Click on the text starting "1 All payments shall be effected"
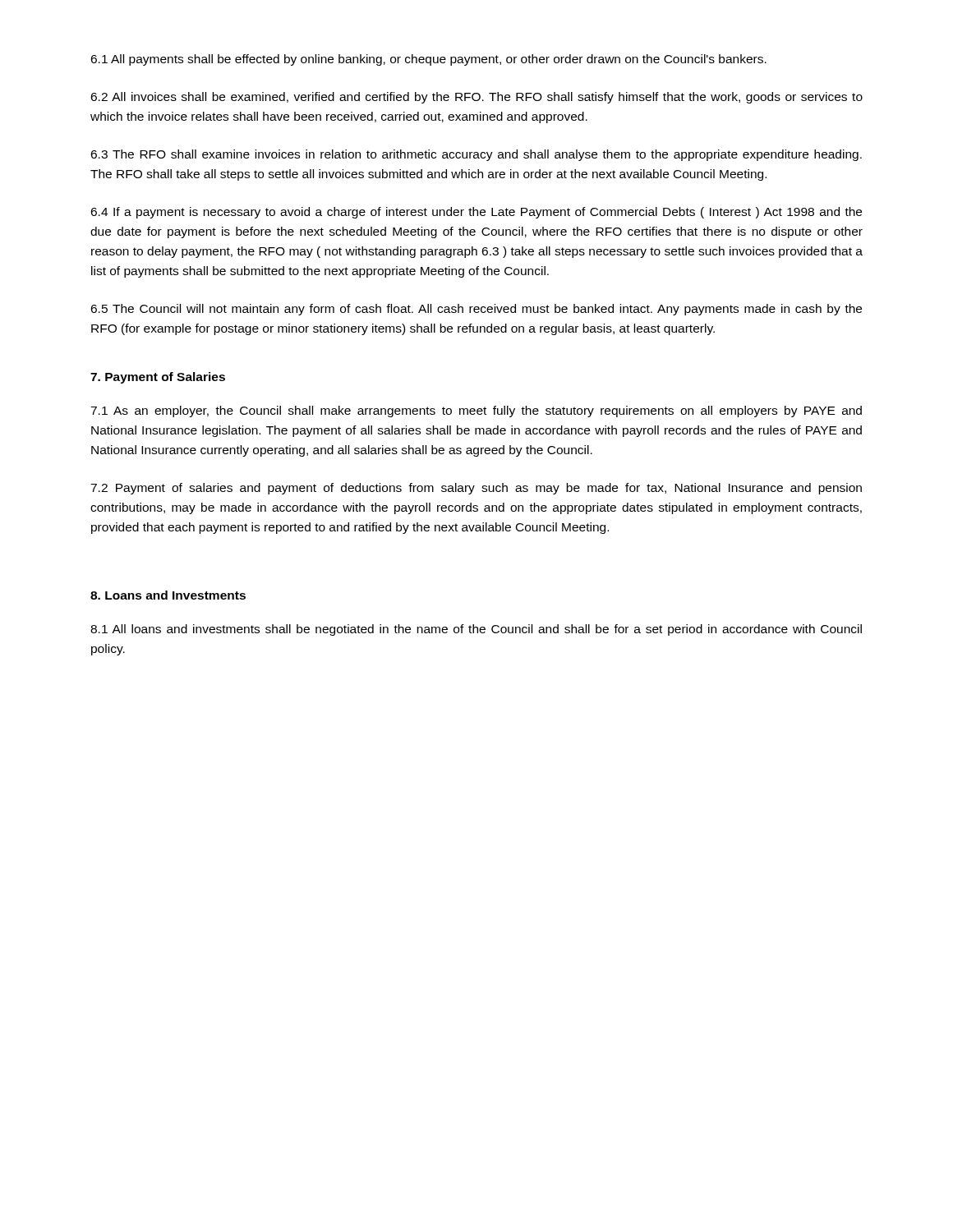Viewport: 953px width, 1232px height. tap(429, 59)
